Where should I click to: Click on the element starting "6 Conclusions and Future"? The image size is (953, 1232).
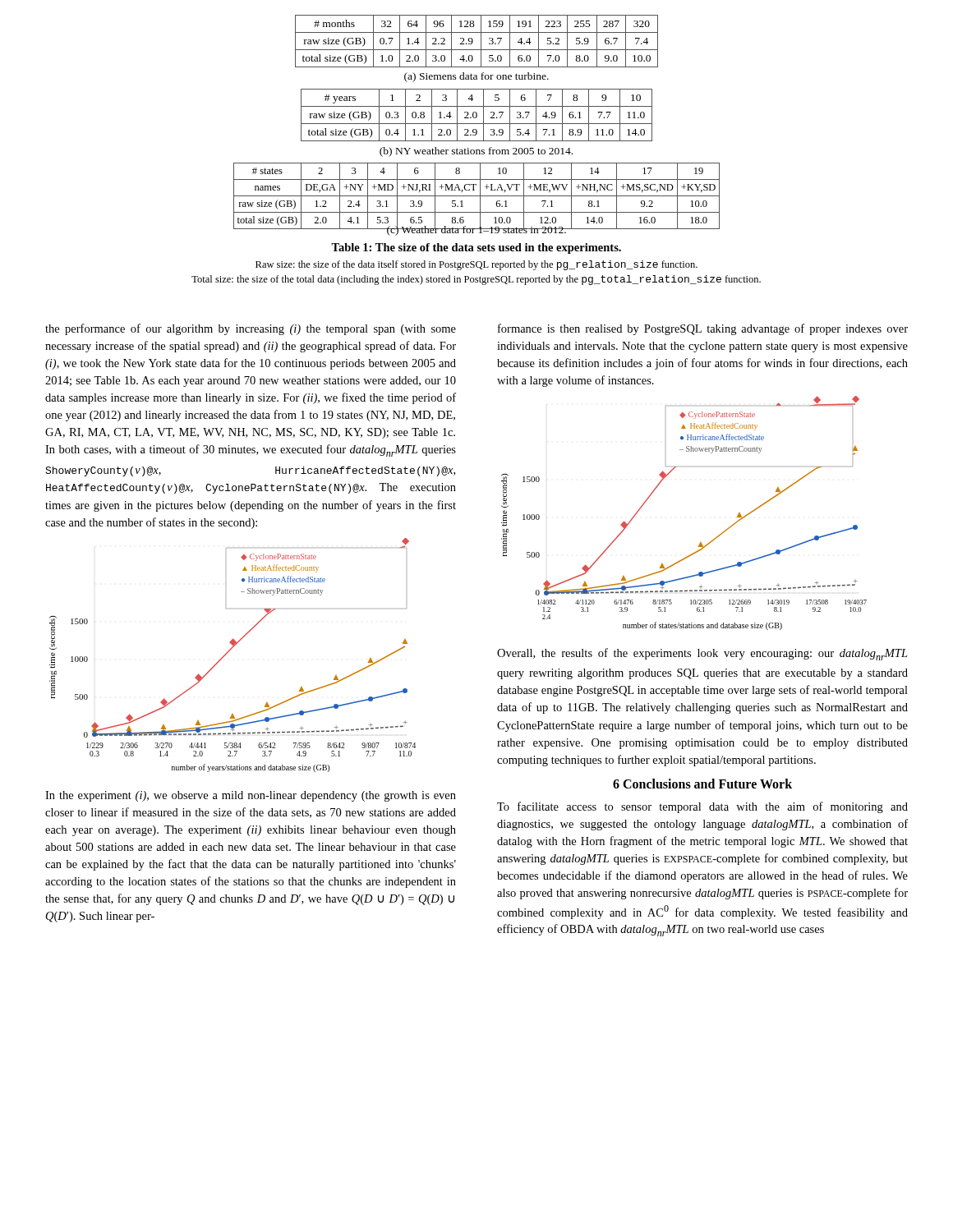702,784
